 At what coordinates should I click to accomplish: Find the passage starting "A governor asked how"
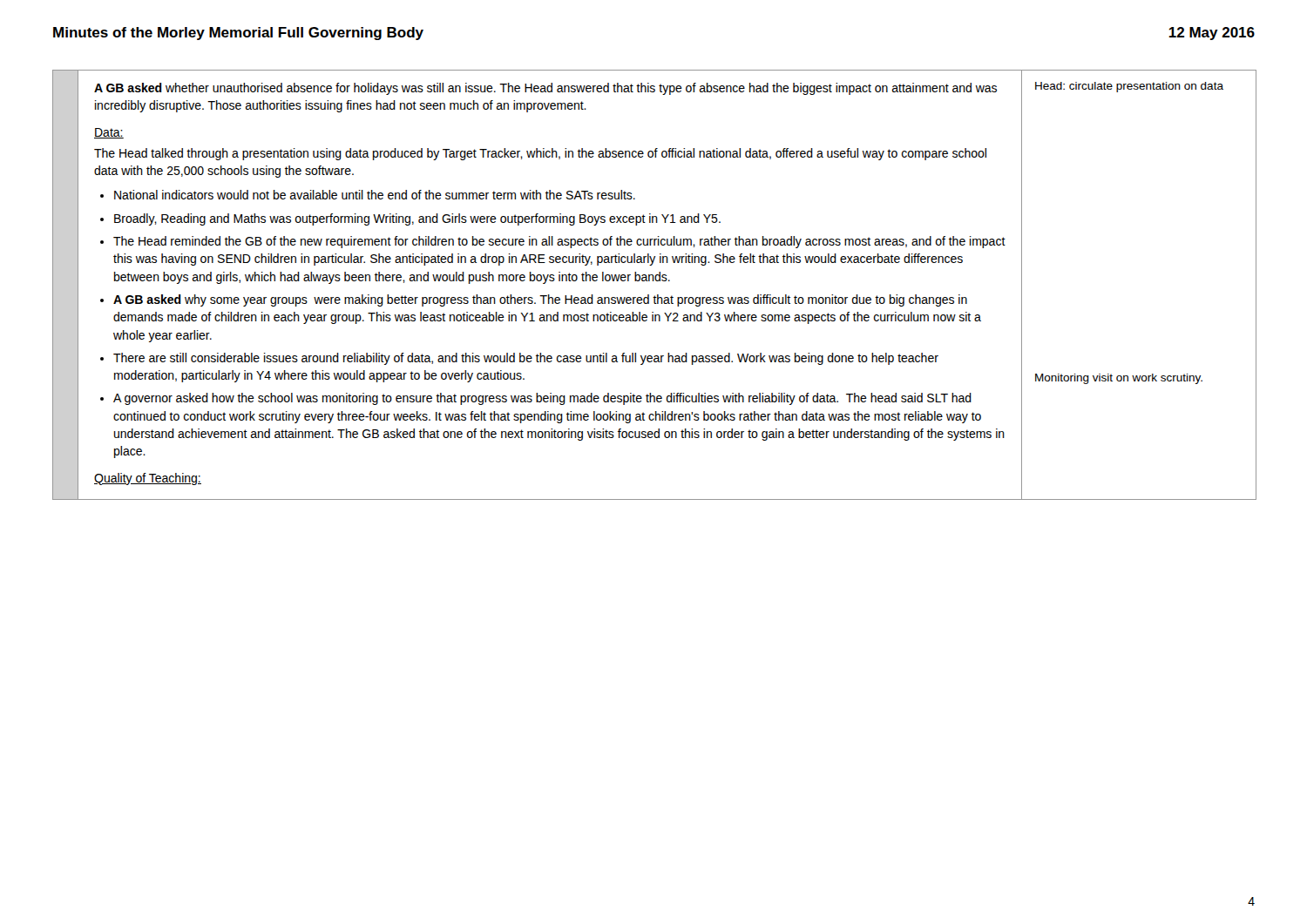point(559,425)
